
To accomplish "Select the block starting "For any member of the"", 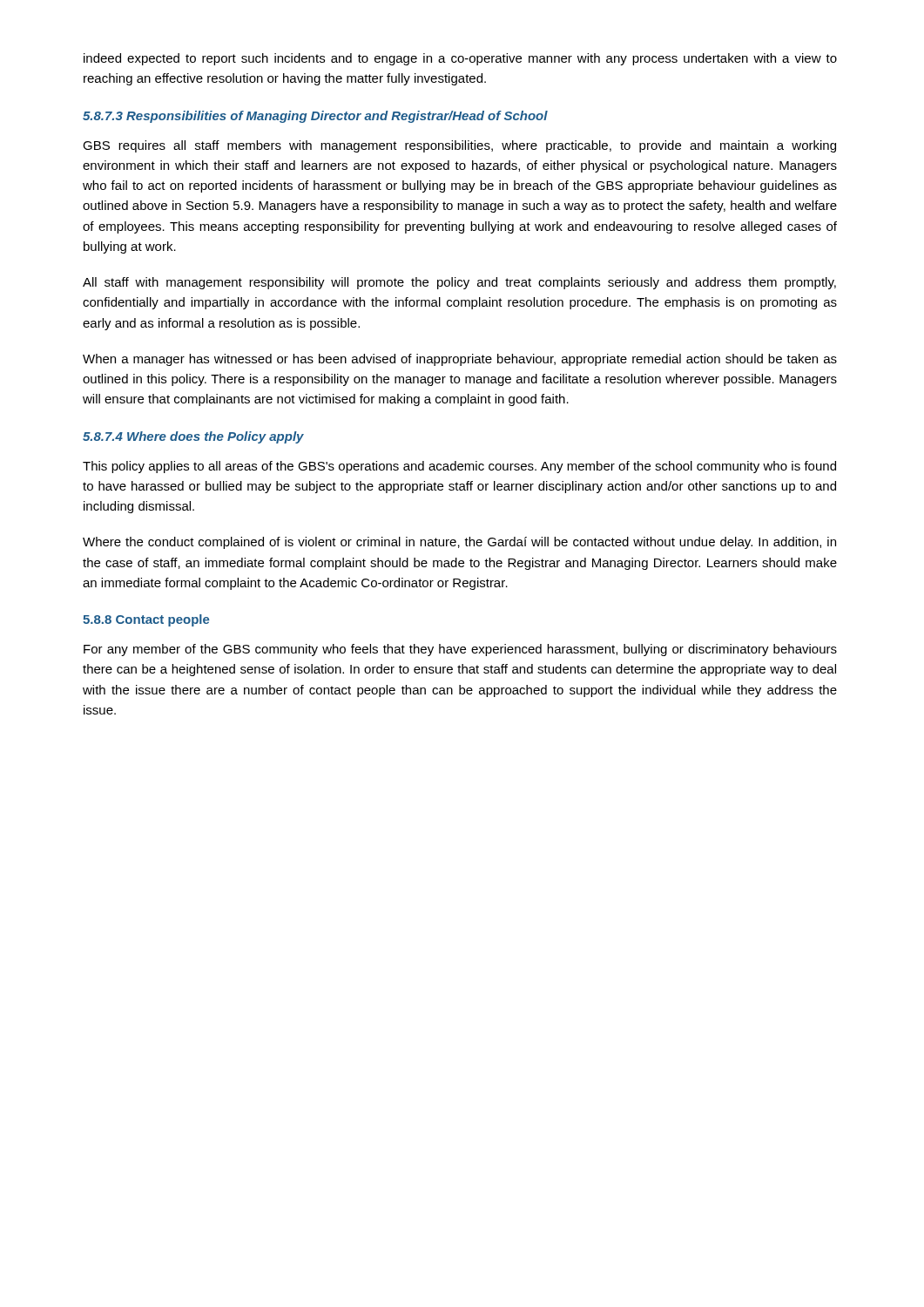I will pos(460,679).
